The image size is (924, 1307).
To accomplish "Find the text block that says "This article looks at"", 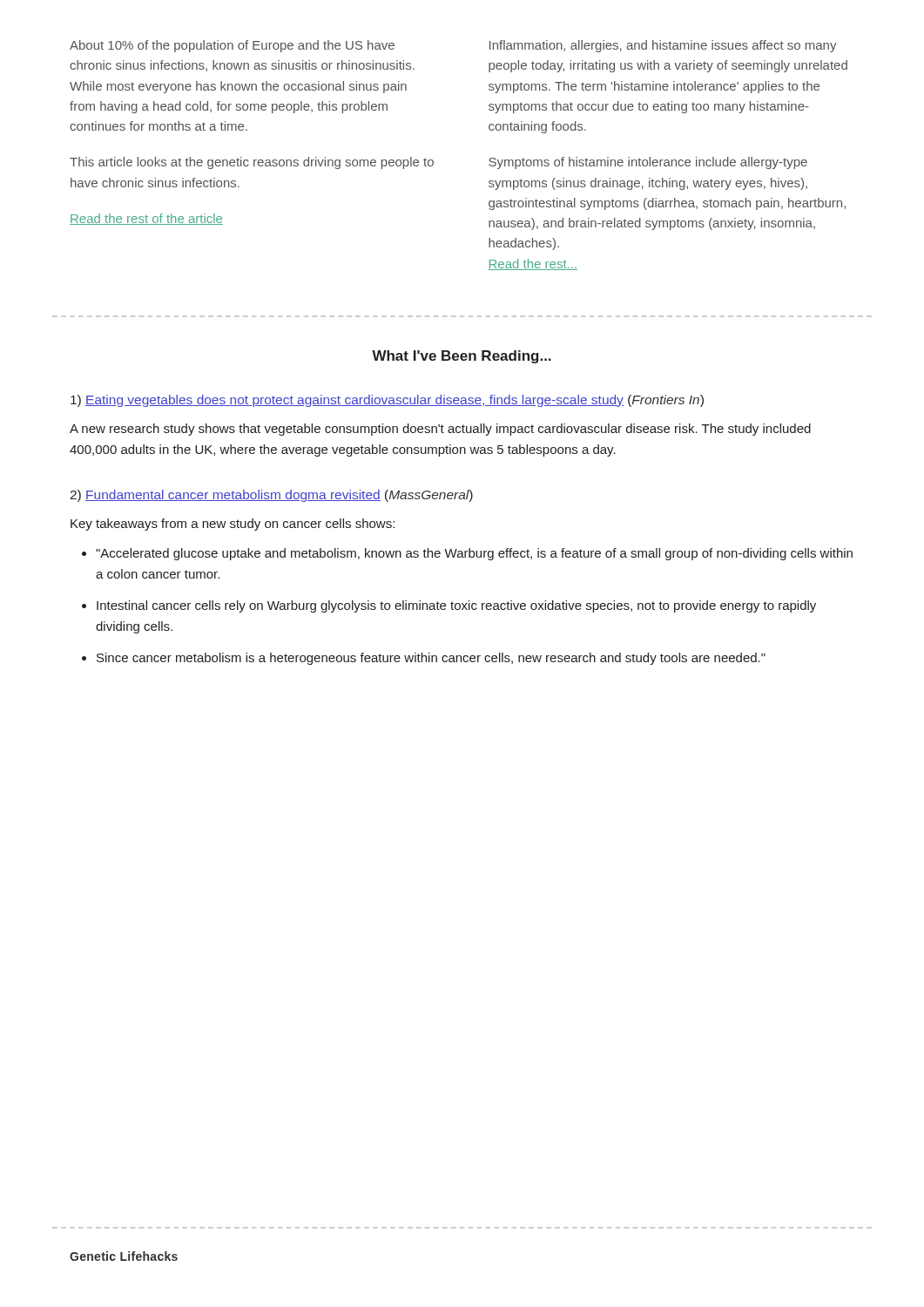I will point(252,172).
